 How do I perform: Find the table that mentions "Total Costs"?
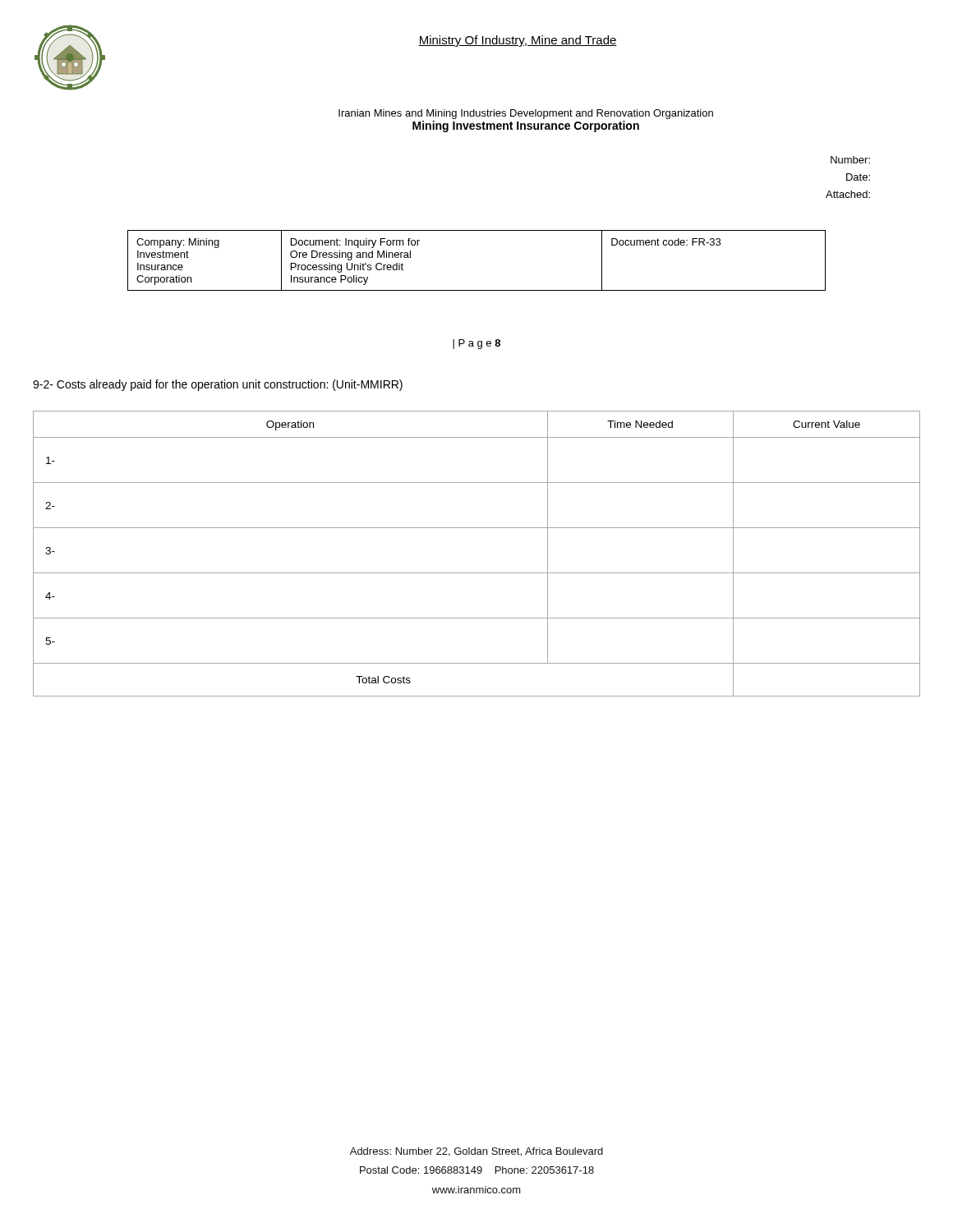tap(476, 554)
